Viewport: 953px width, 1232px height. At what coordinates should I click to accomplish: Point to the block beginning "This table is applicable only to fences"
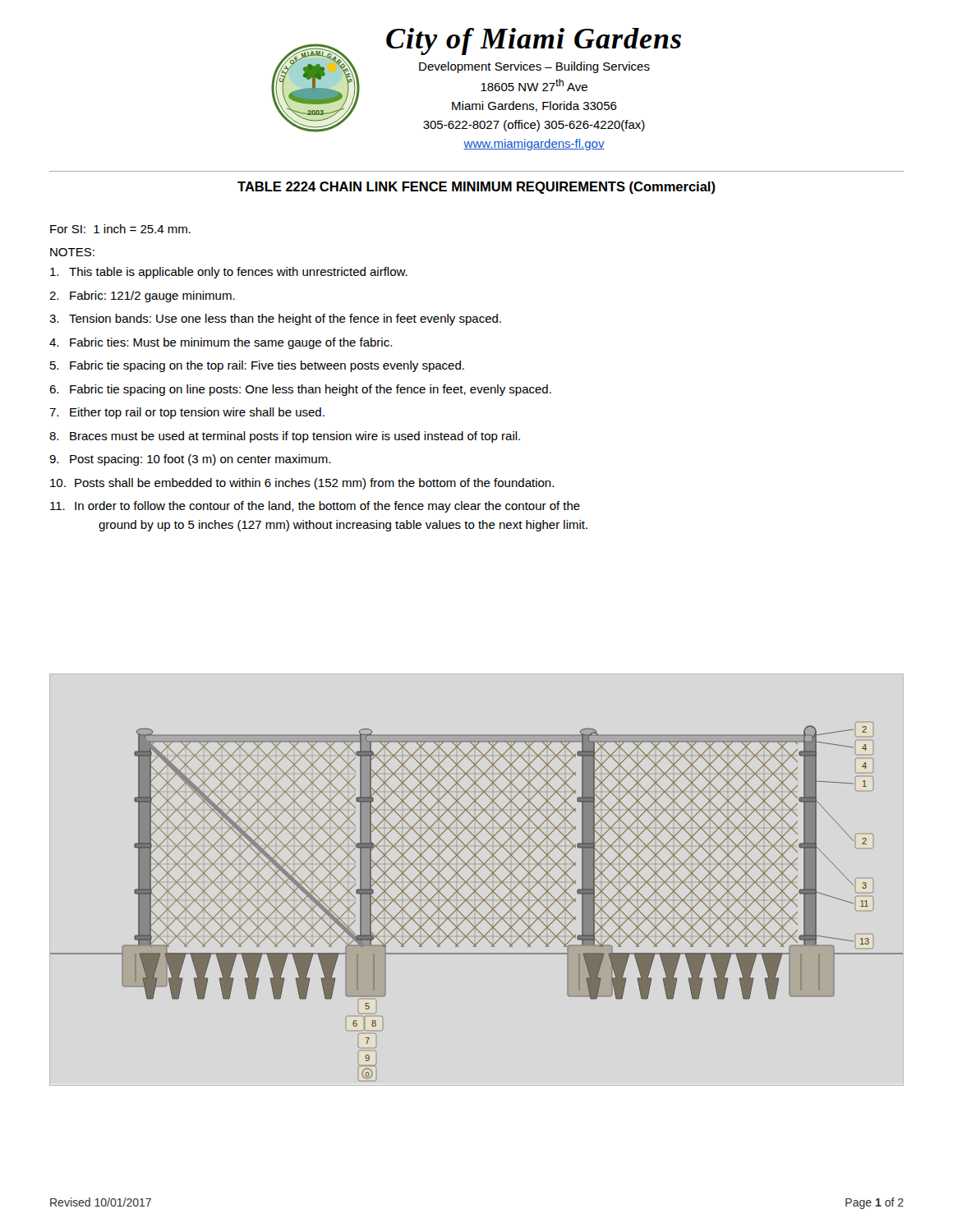point(229,272)
